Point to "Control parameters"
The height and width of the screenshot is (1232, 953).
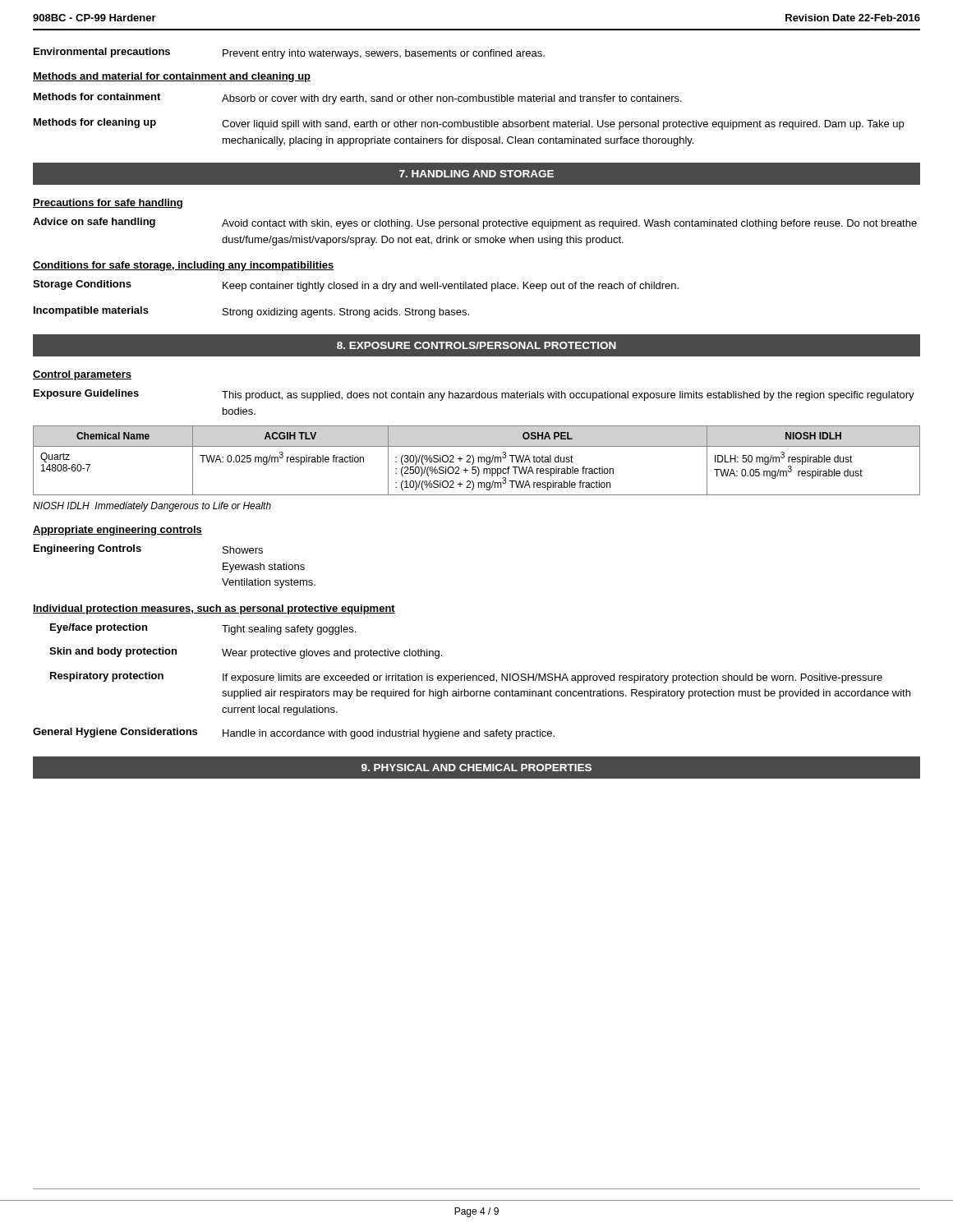82,374
